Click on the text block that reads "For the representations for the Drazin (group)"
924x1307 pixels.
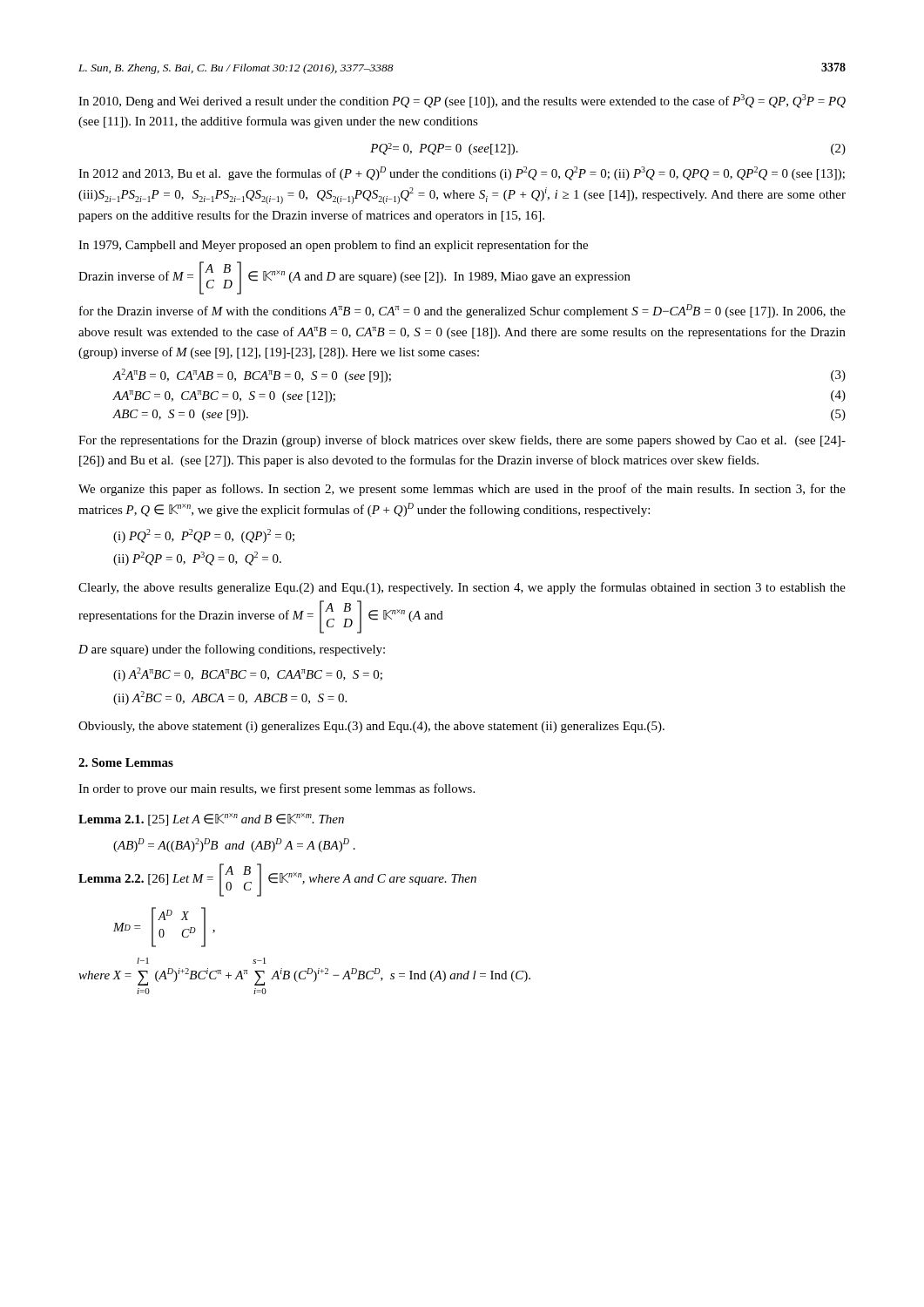tap(462, 450)
